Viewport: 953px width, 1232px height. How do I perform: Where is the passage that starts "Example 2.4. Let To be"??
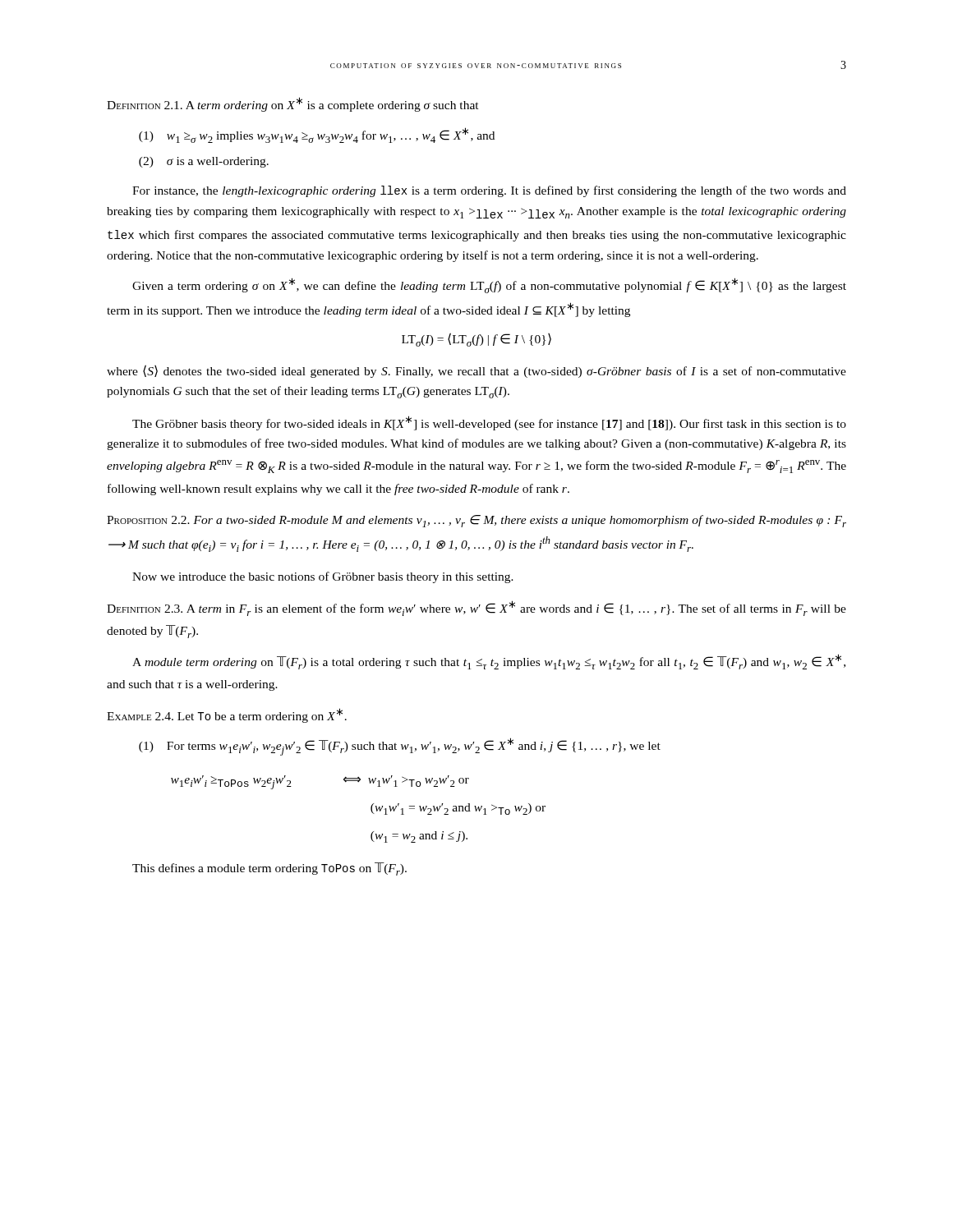point(227,715)
